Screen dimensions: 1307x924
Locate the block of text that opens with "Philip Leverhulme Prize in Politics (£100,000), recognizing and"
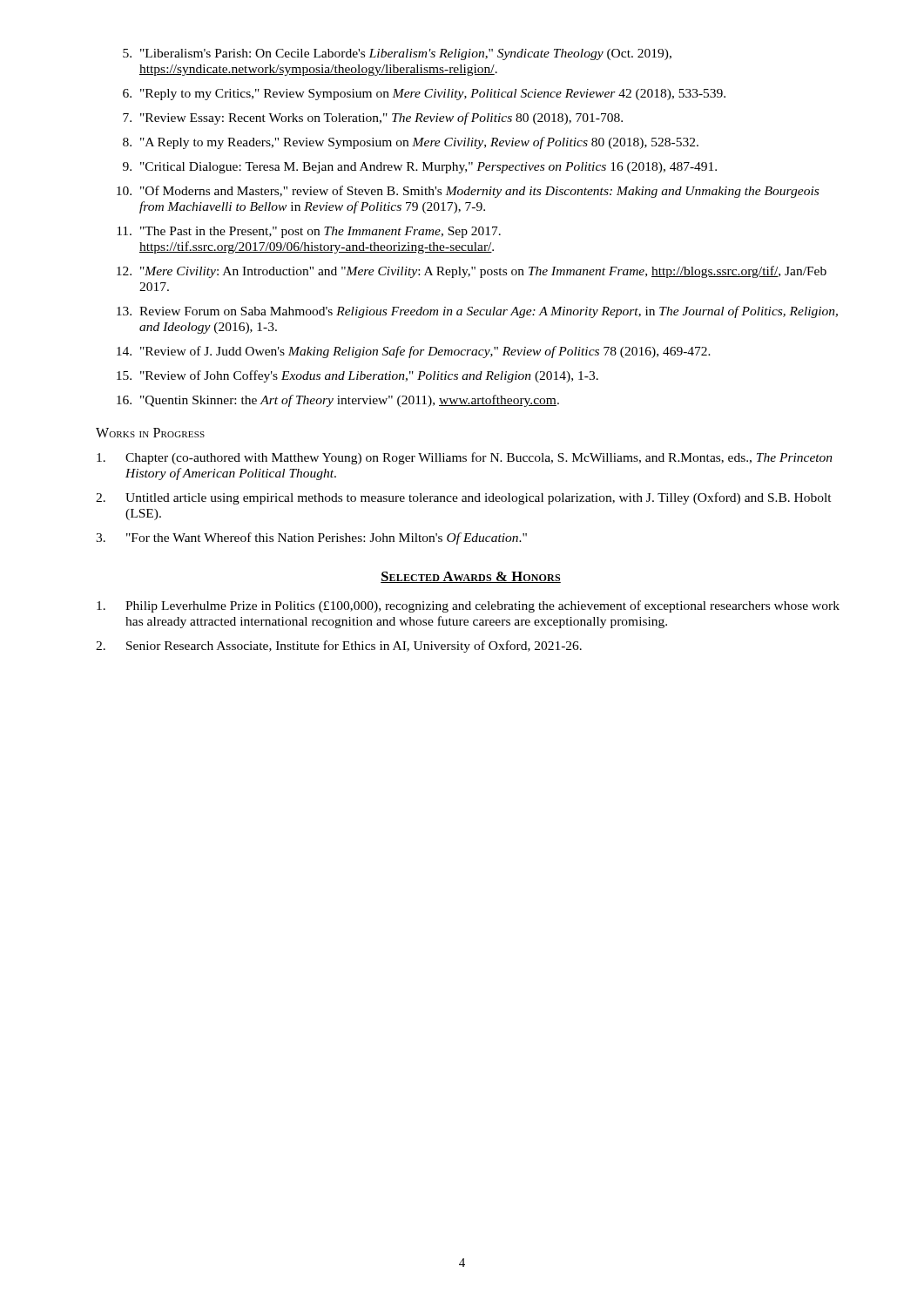pyautogui.click(x=471, y=613)
